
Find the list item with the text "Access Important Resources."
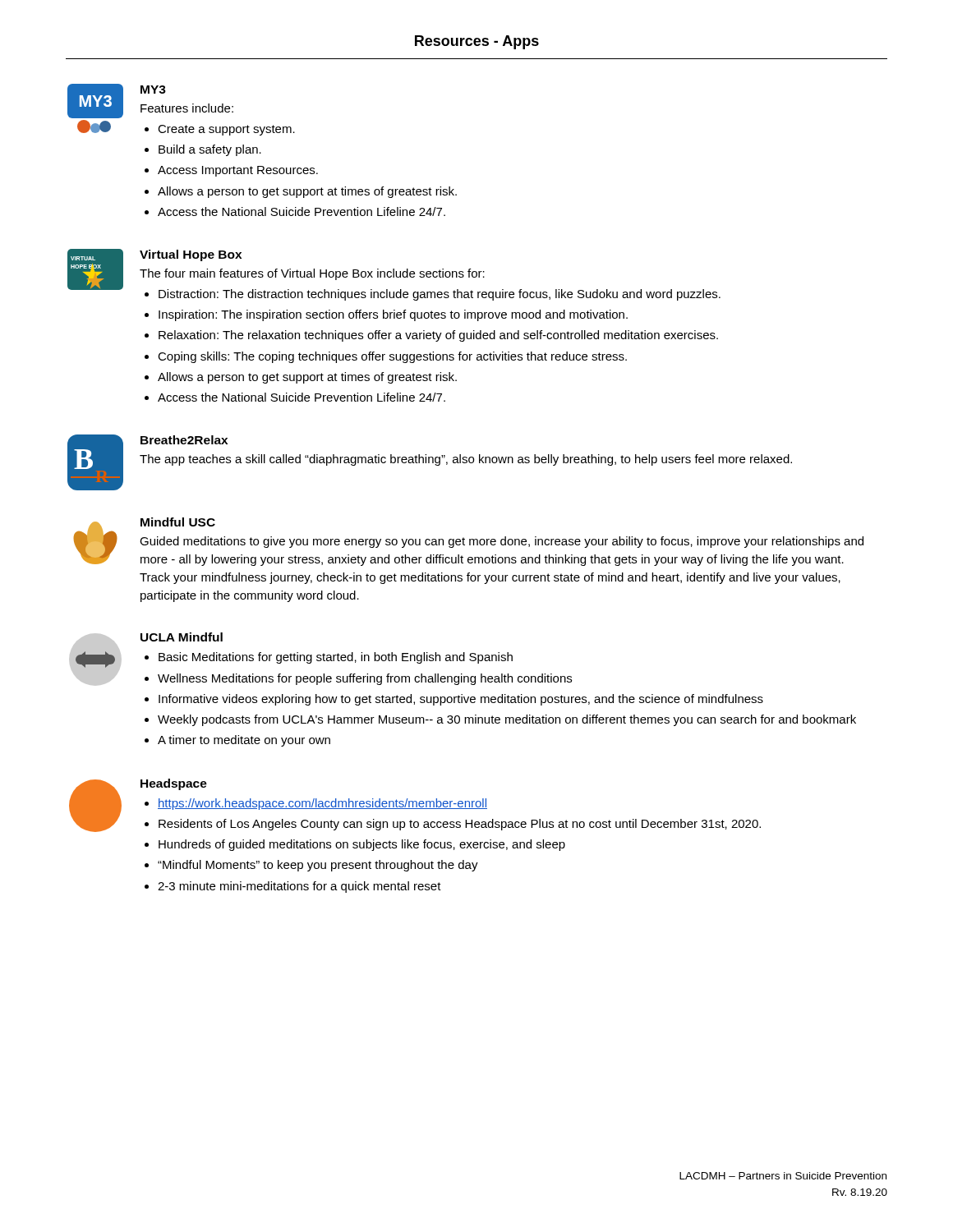point(238,170)
